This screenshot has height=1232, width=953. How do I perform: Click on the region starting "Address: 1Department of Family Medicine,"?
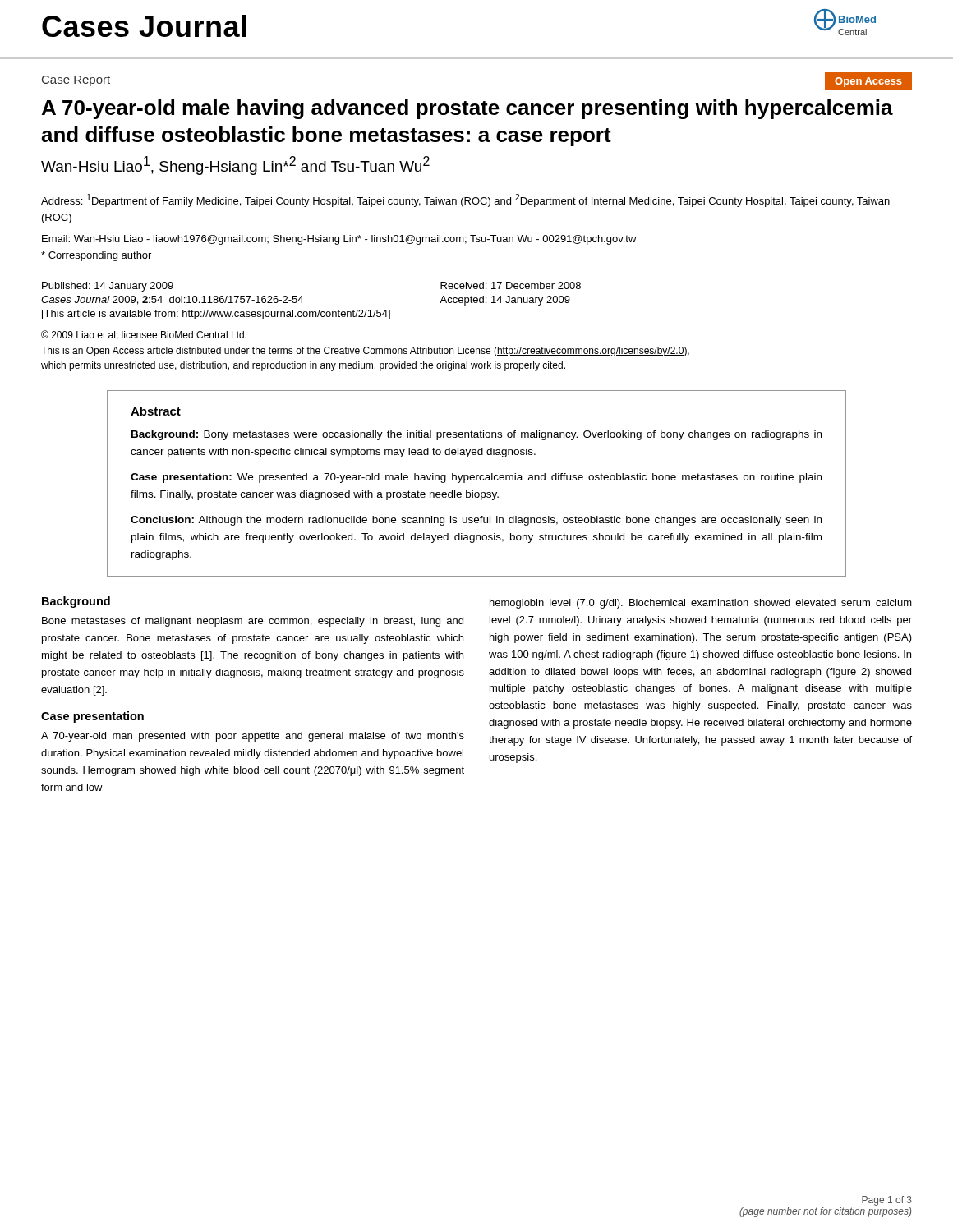click(x=466, y=208)
